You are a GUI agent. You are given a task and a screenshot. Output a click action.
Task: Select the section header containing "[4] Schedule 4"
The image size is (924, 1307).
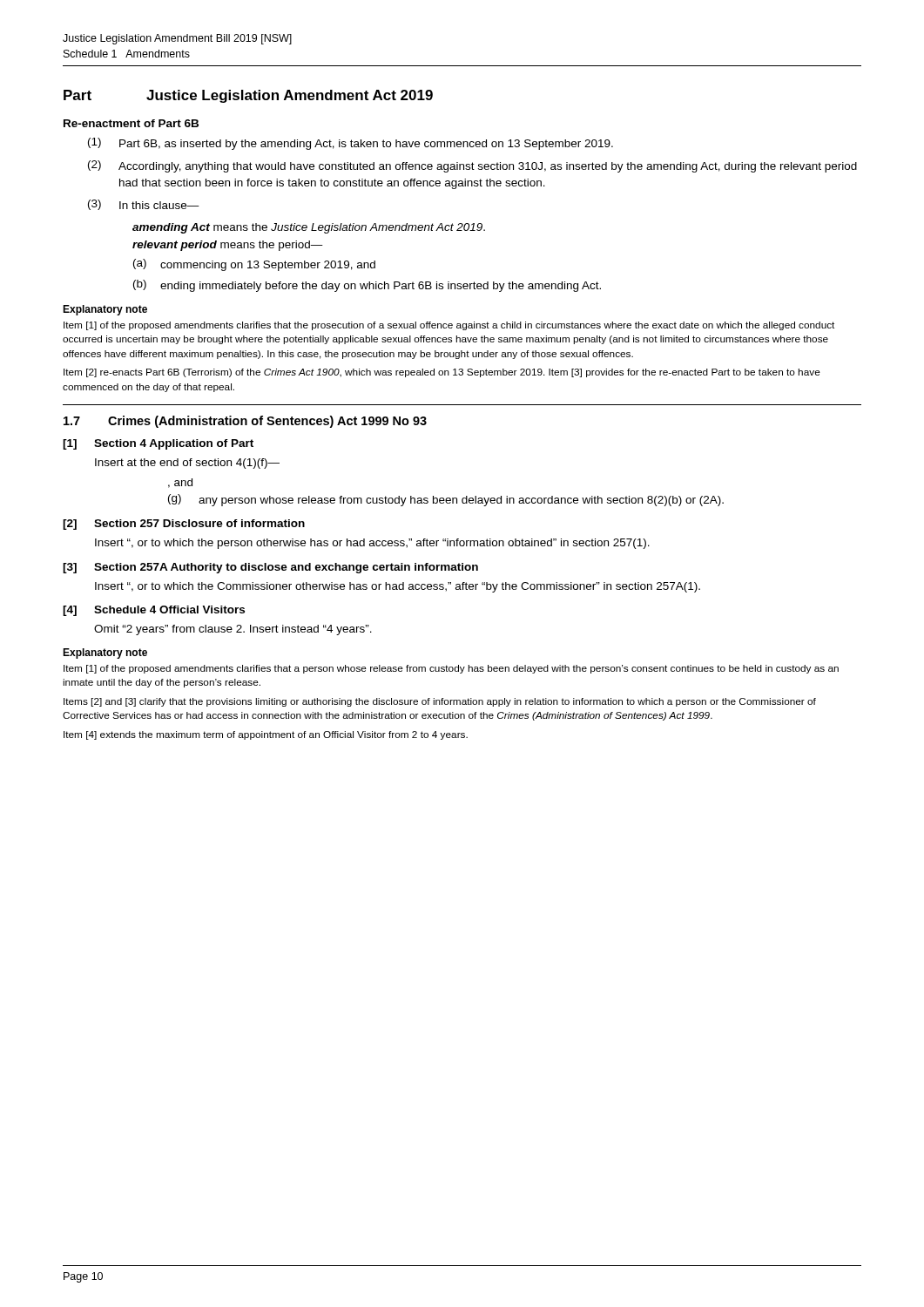(154, 610)
